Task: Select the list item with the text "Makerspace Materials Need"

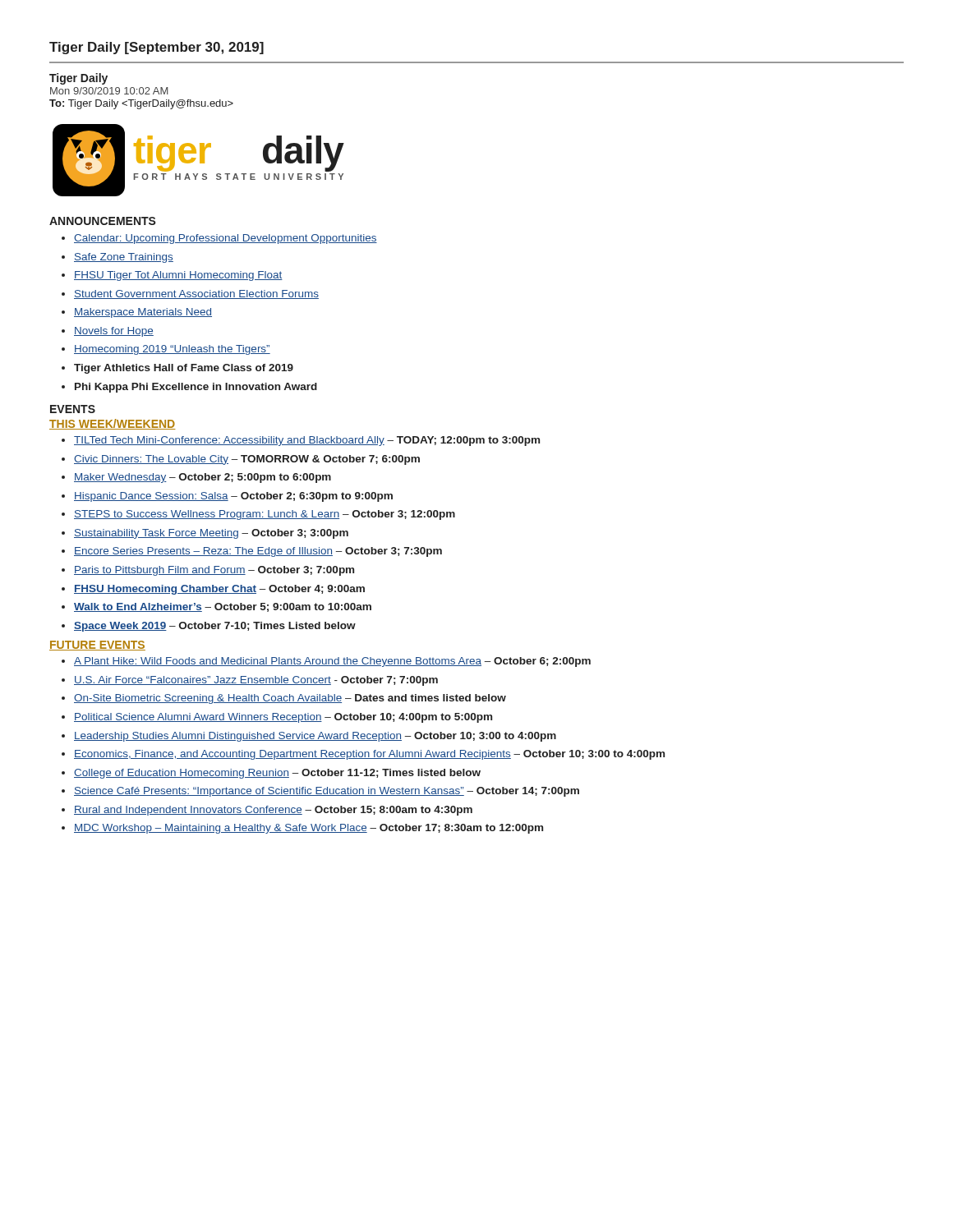Action: tap(143, 312)
